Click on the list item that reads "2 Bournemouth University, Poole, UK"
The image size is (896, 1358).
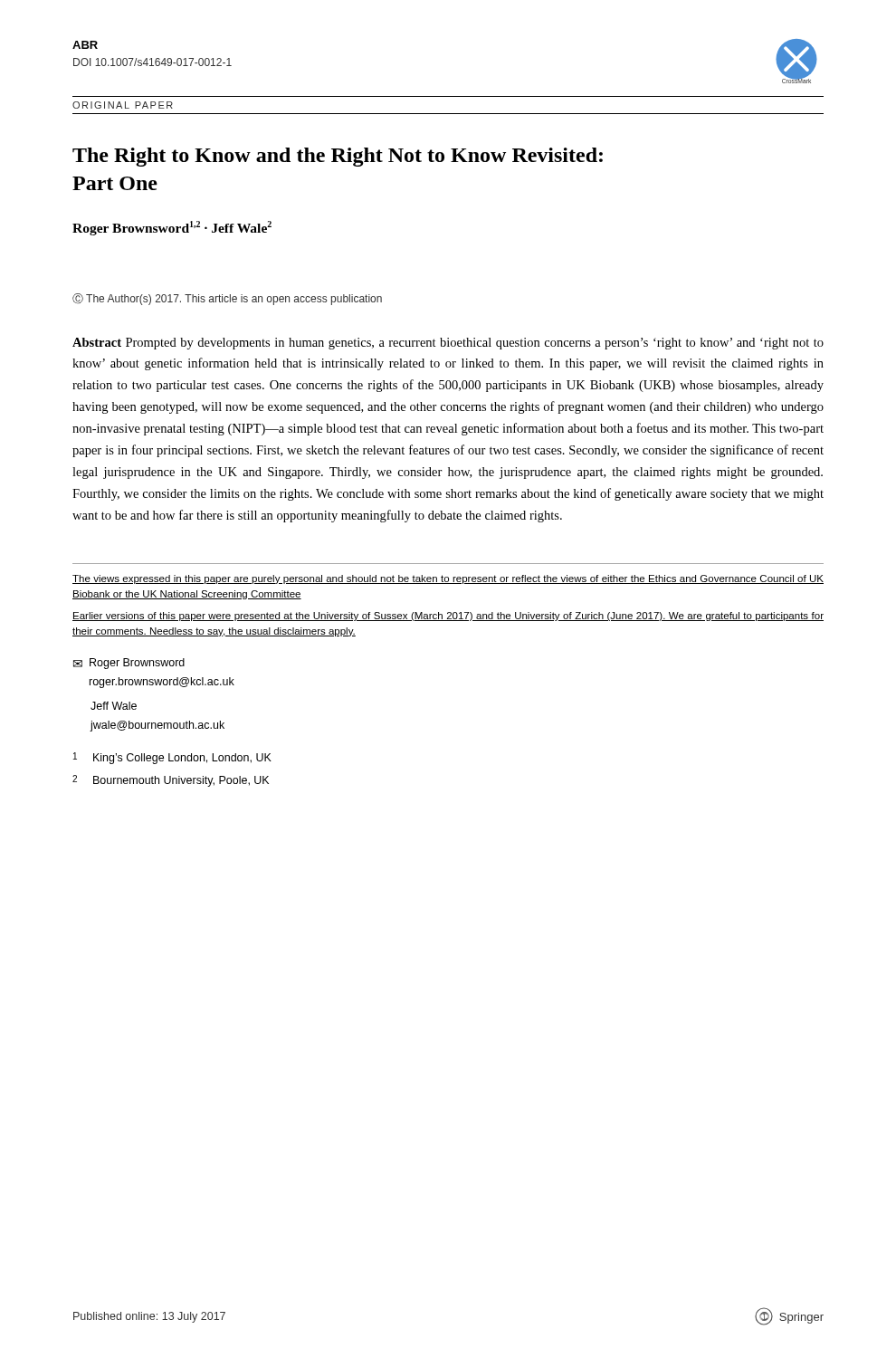click(171, 782)
